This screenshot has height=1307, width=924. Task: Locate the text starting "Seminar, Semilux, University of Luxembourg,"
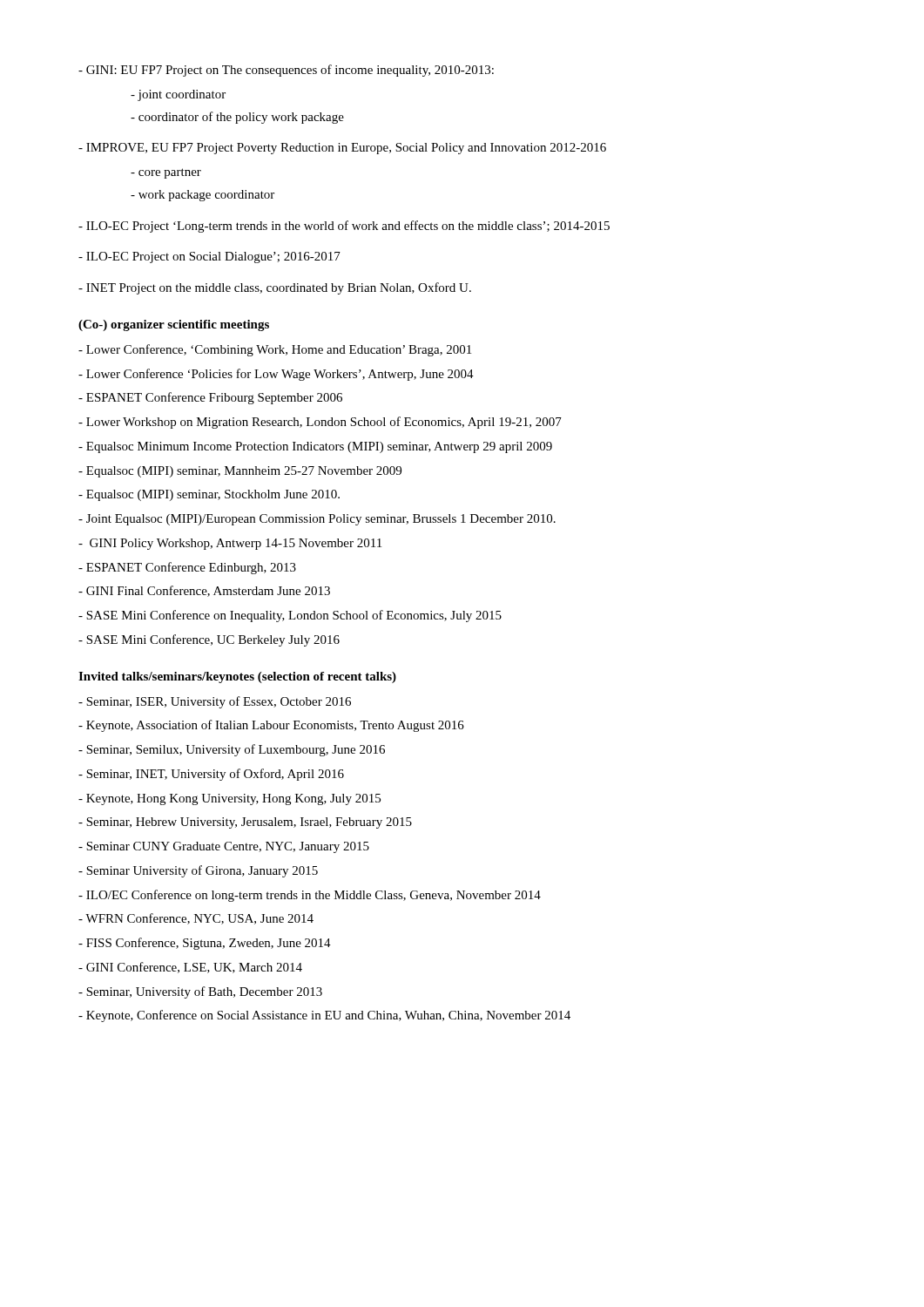232,749
